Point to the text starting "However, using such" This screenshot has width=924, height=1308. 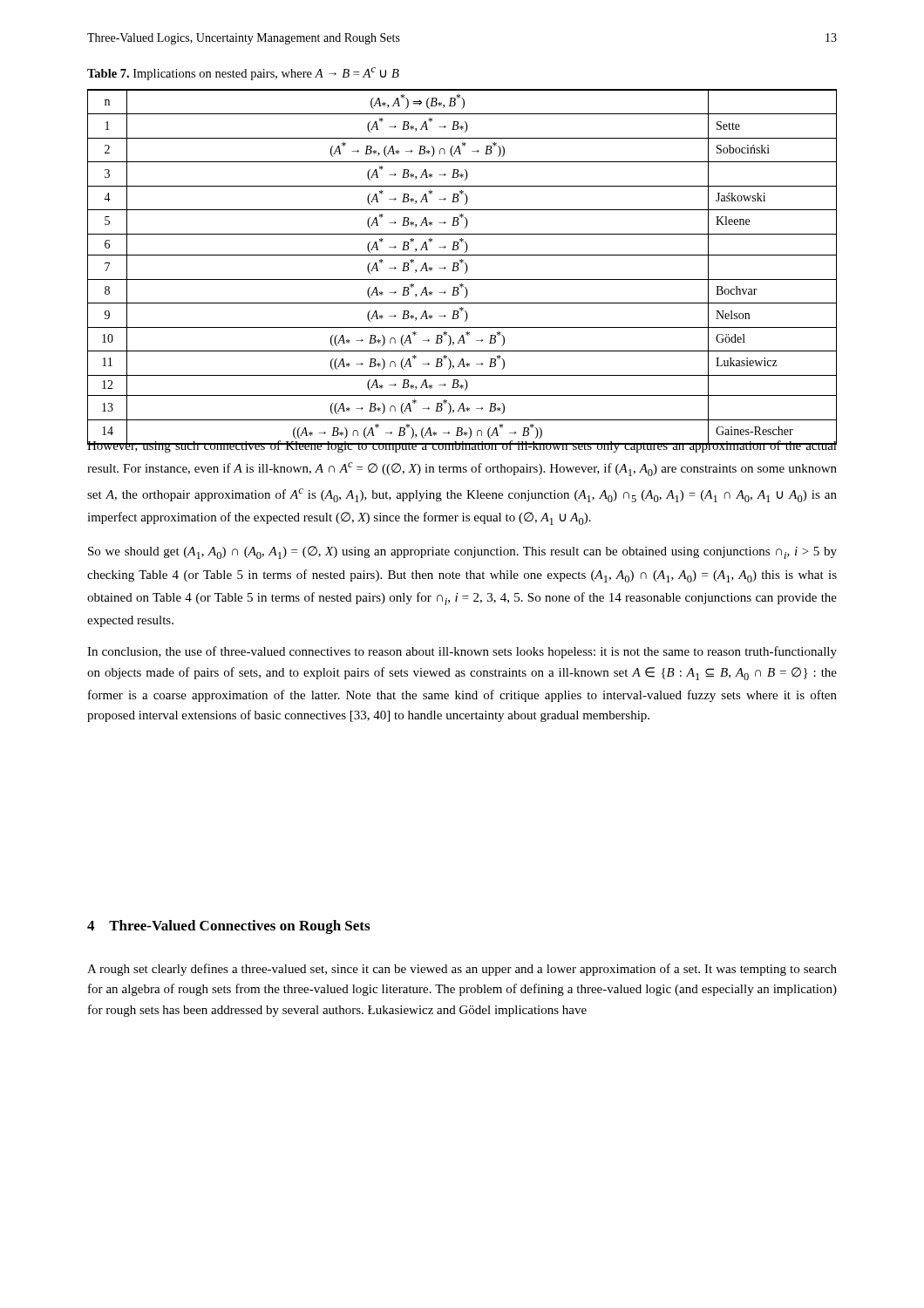pos(462,581)
